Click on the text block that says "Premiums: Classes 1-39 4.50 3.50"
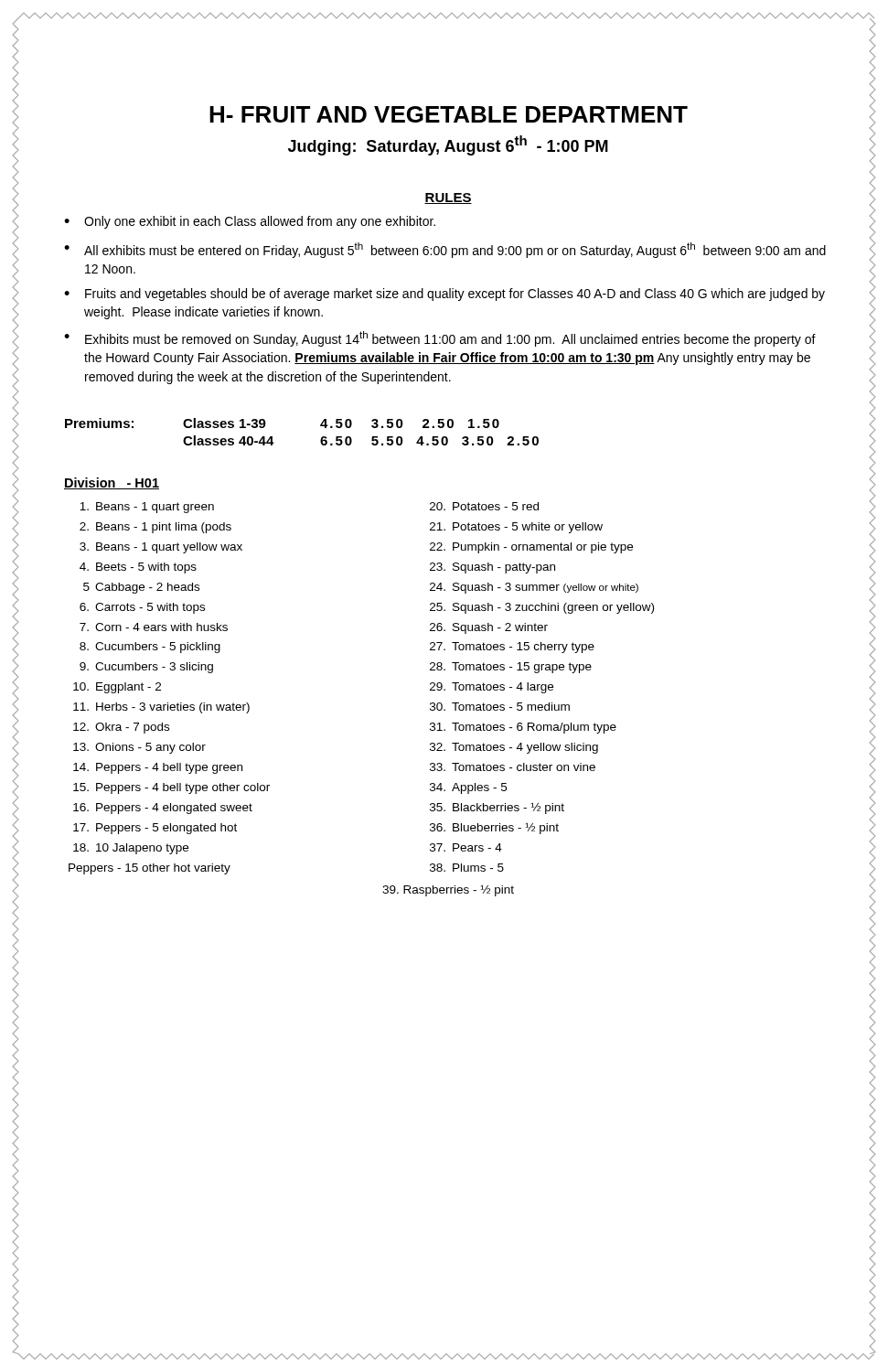This screenshot has width=888, height=1372. coord(448,432)
